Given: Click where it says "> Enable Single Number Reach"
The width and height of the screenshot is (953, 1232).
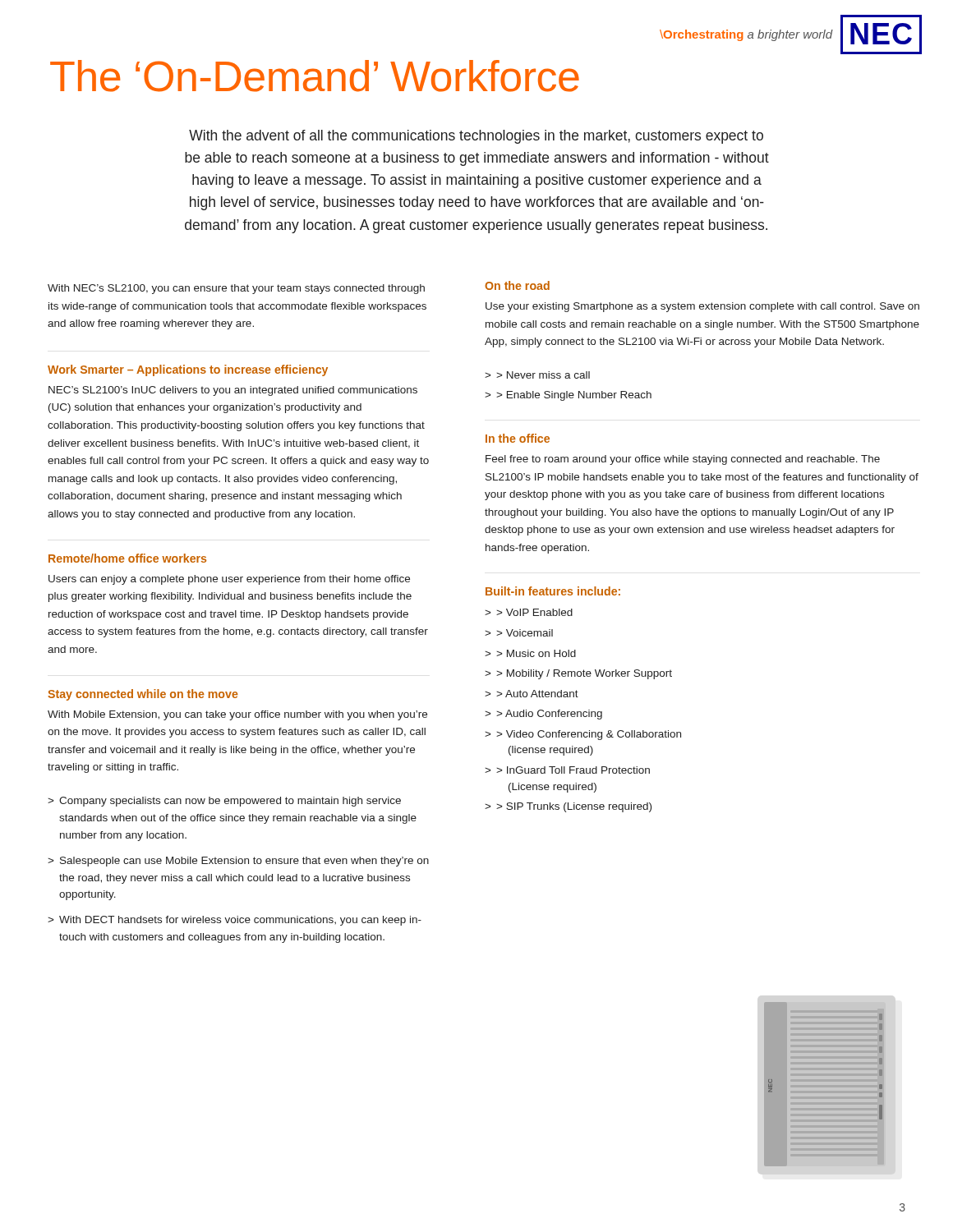Looking at the screenshot, I should 574,395.
